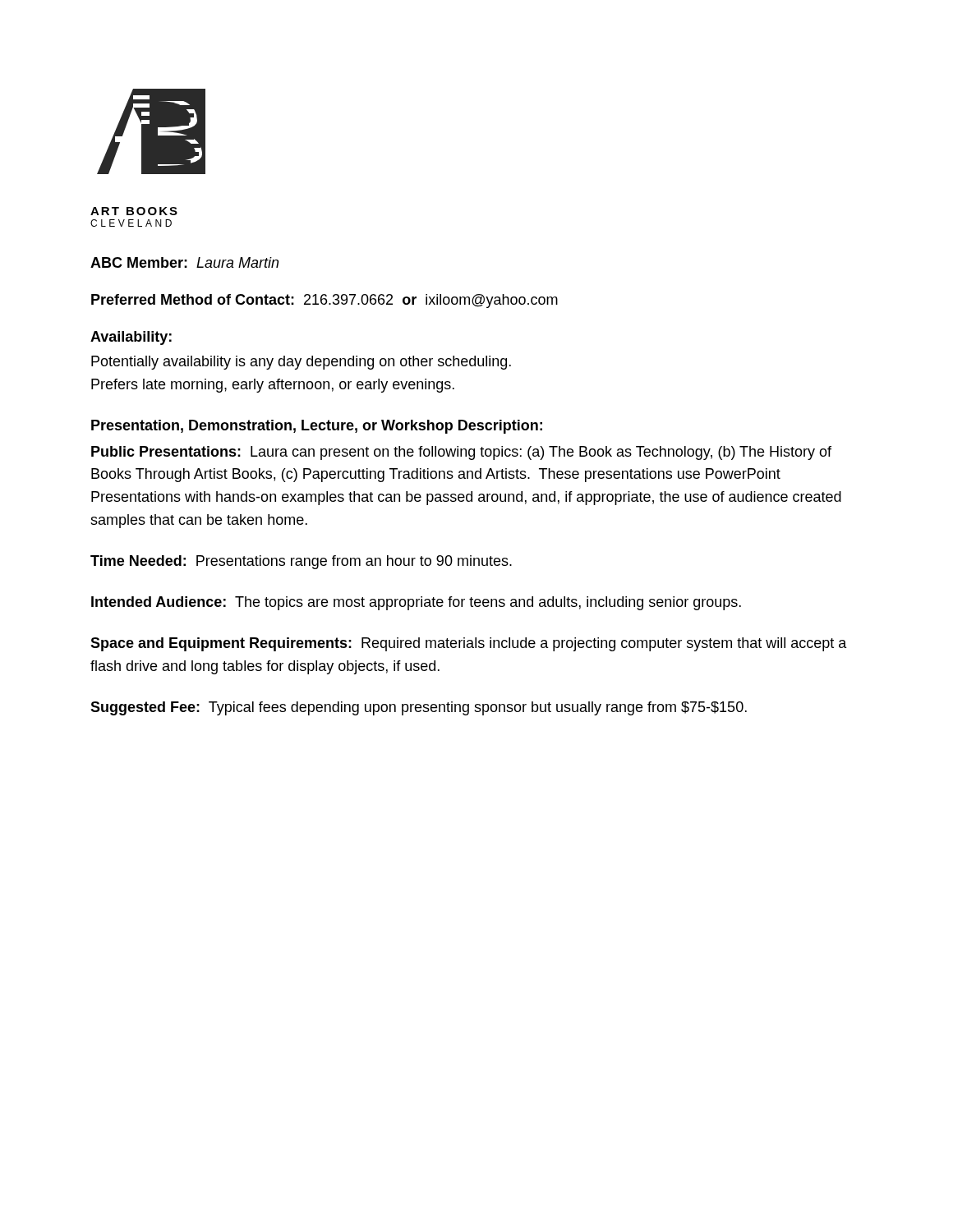Find the text block containing "Space and Equipment Requirements: Required"
The image size is (953, 1232).
[x=468, y=654]
